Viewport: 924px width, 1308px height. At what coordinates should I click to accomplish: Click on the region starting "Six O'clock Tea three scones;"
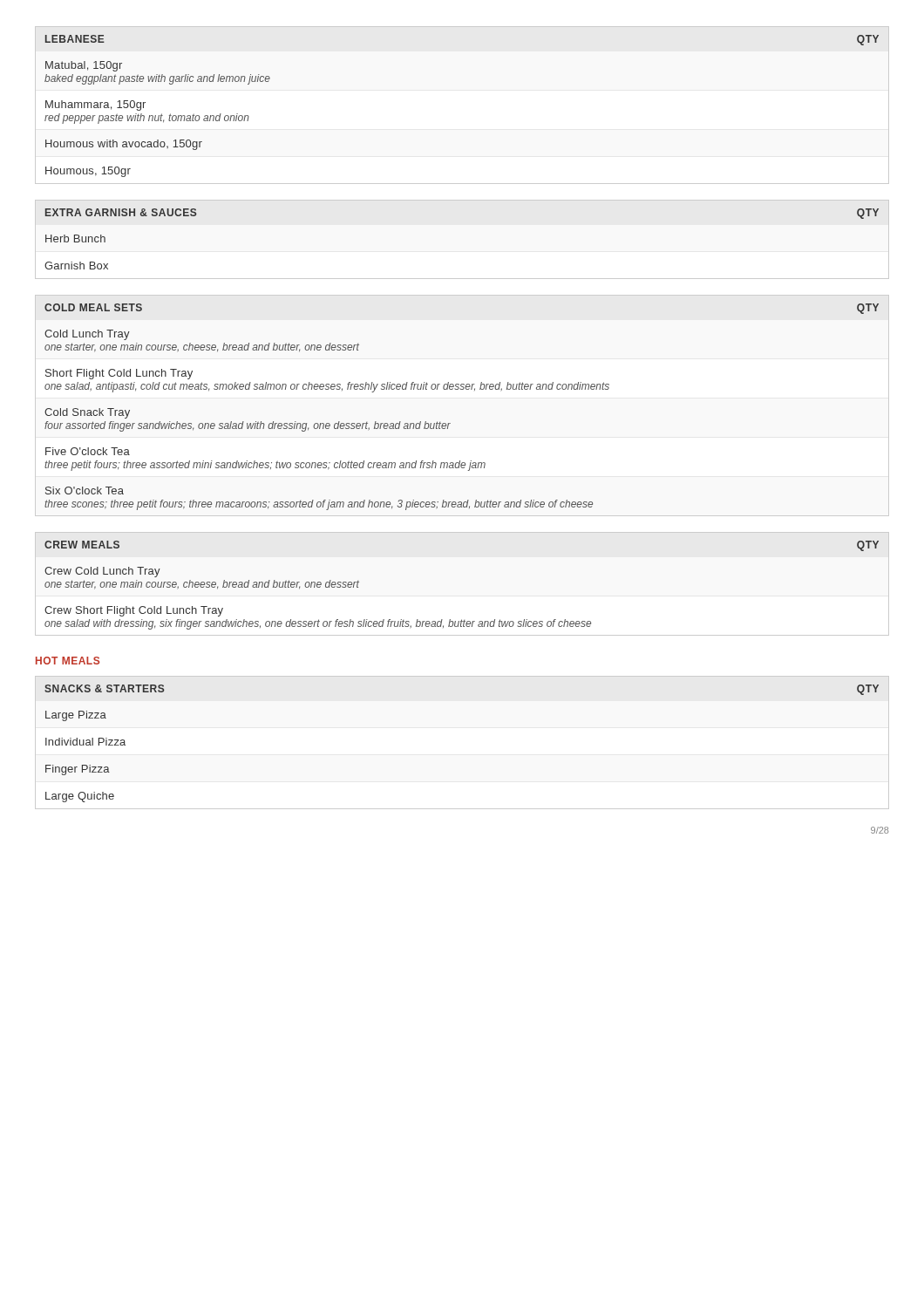(462, 497)
